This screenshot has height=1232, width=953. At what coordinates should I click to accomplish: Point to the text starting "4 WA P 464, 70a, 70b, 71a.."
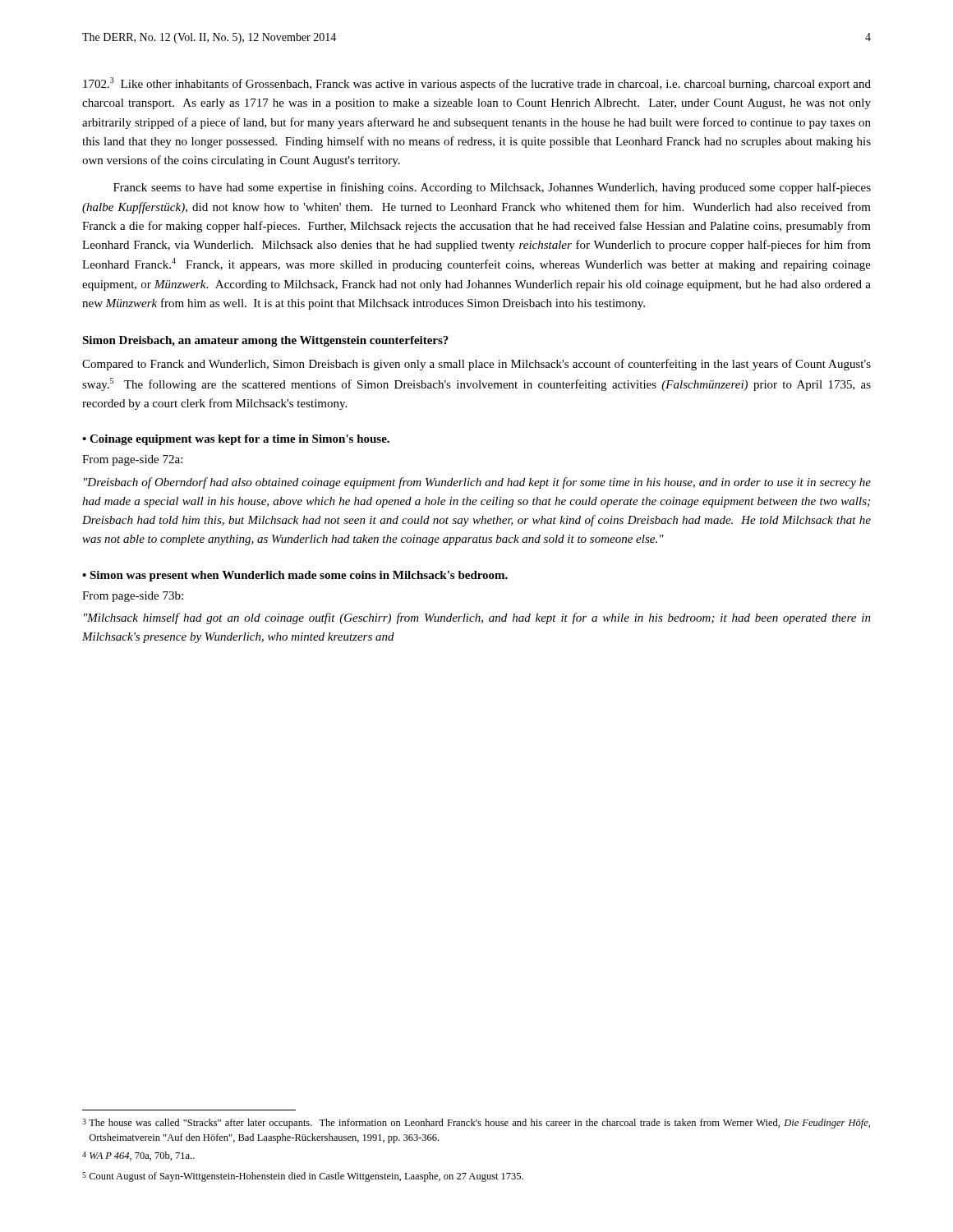click(x=139, y=1157)
